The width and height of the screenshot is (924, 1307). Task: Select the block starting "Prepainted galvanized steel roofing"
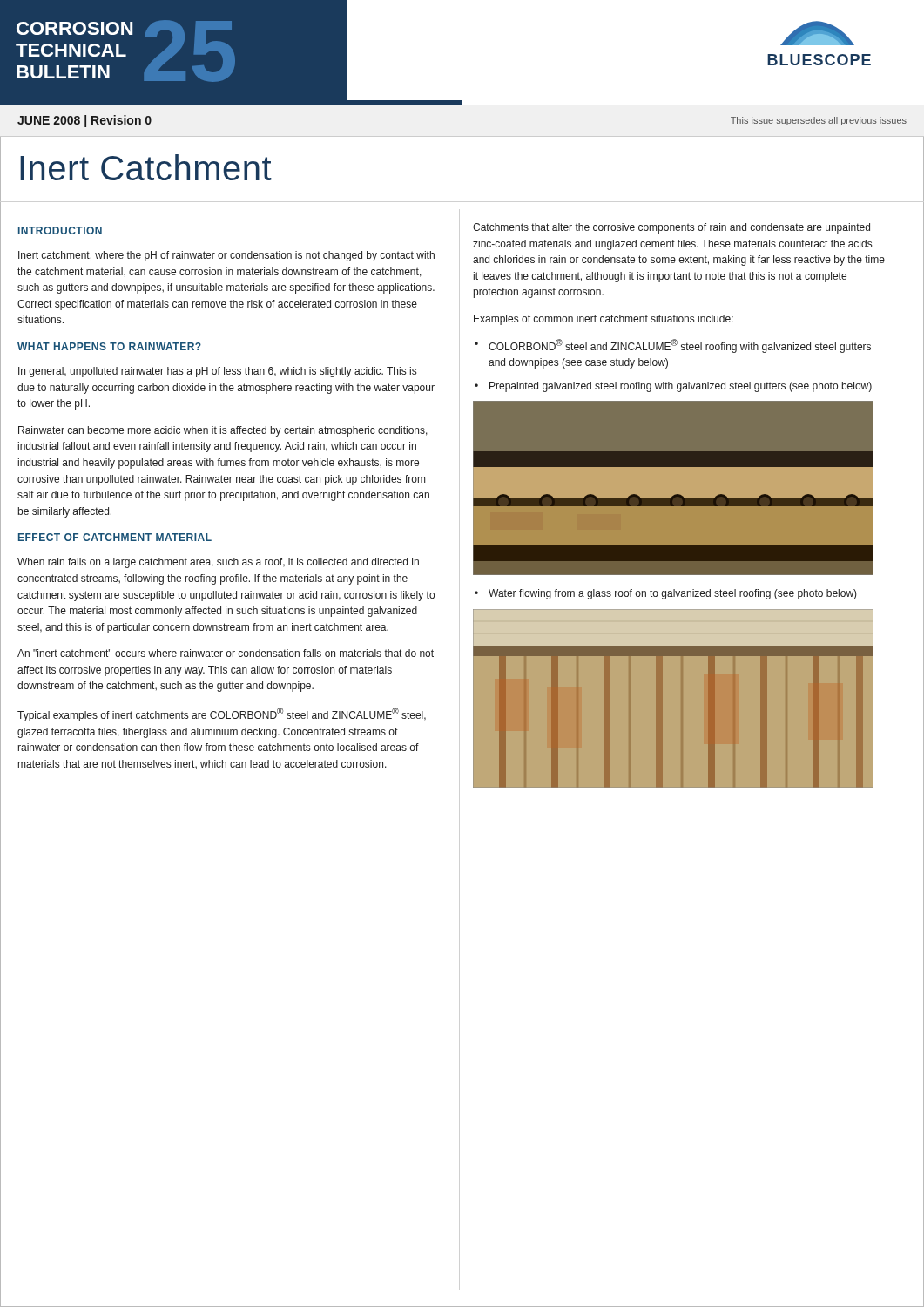(682, 386)
